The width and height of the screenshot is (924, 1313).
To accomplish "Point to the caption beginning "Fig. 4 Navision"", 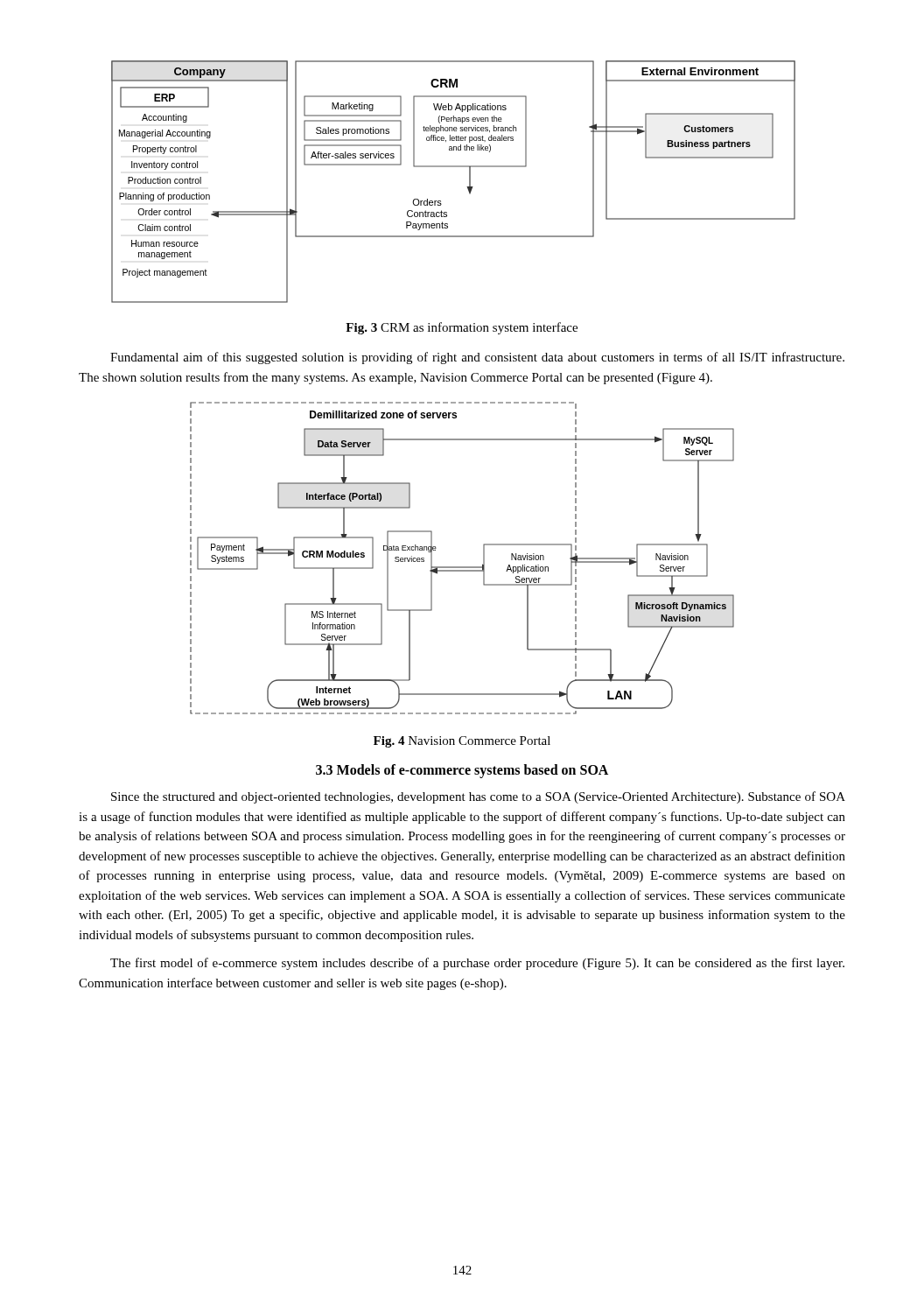I will click(x=462, y=741).
